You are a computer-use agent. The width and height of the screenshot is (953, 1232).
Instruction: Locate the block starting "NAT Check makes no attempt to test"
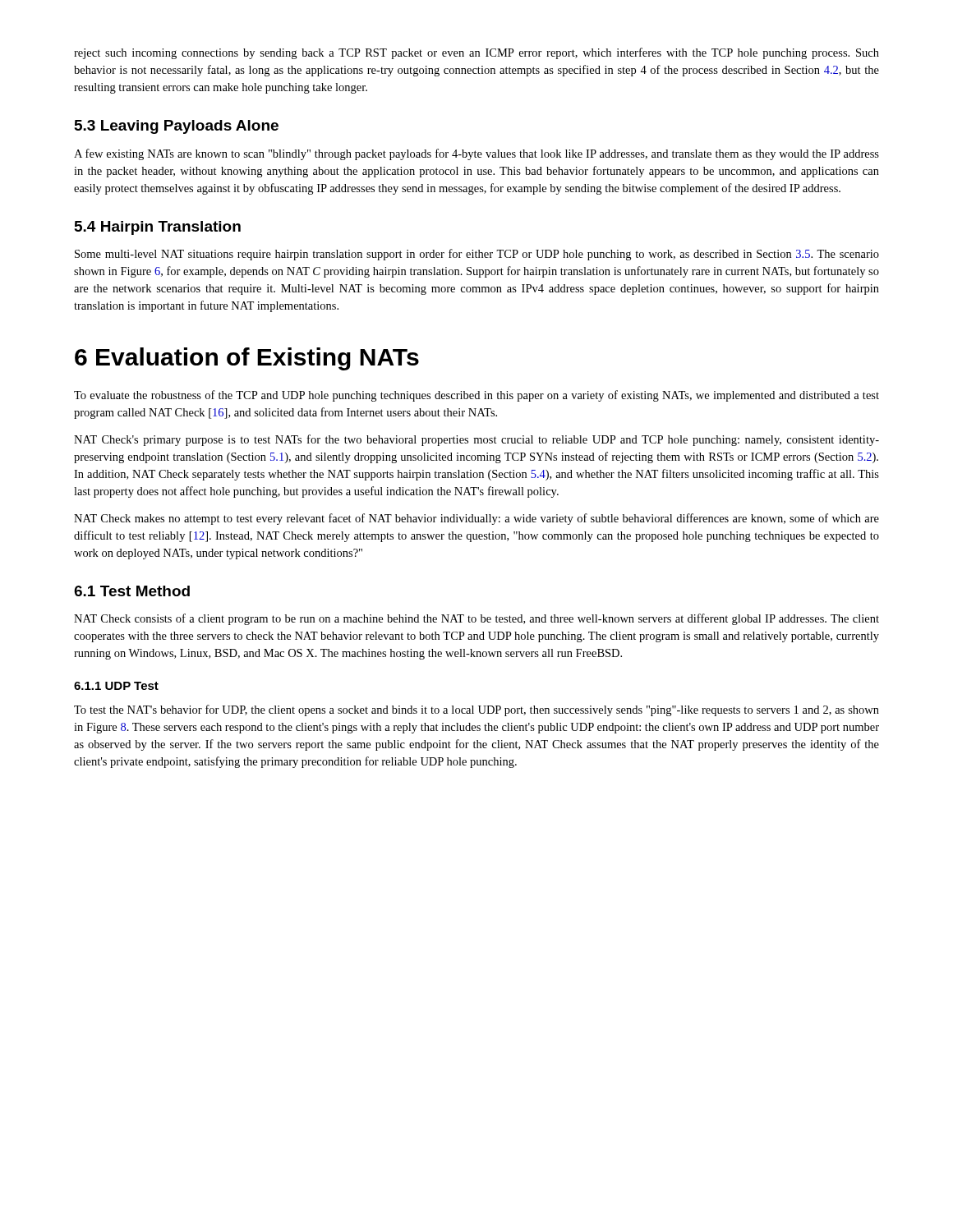point(476,536)
